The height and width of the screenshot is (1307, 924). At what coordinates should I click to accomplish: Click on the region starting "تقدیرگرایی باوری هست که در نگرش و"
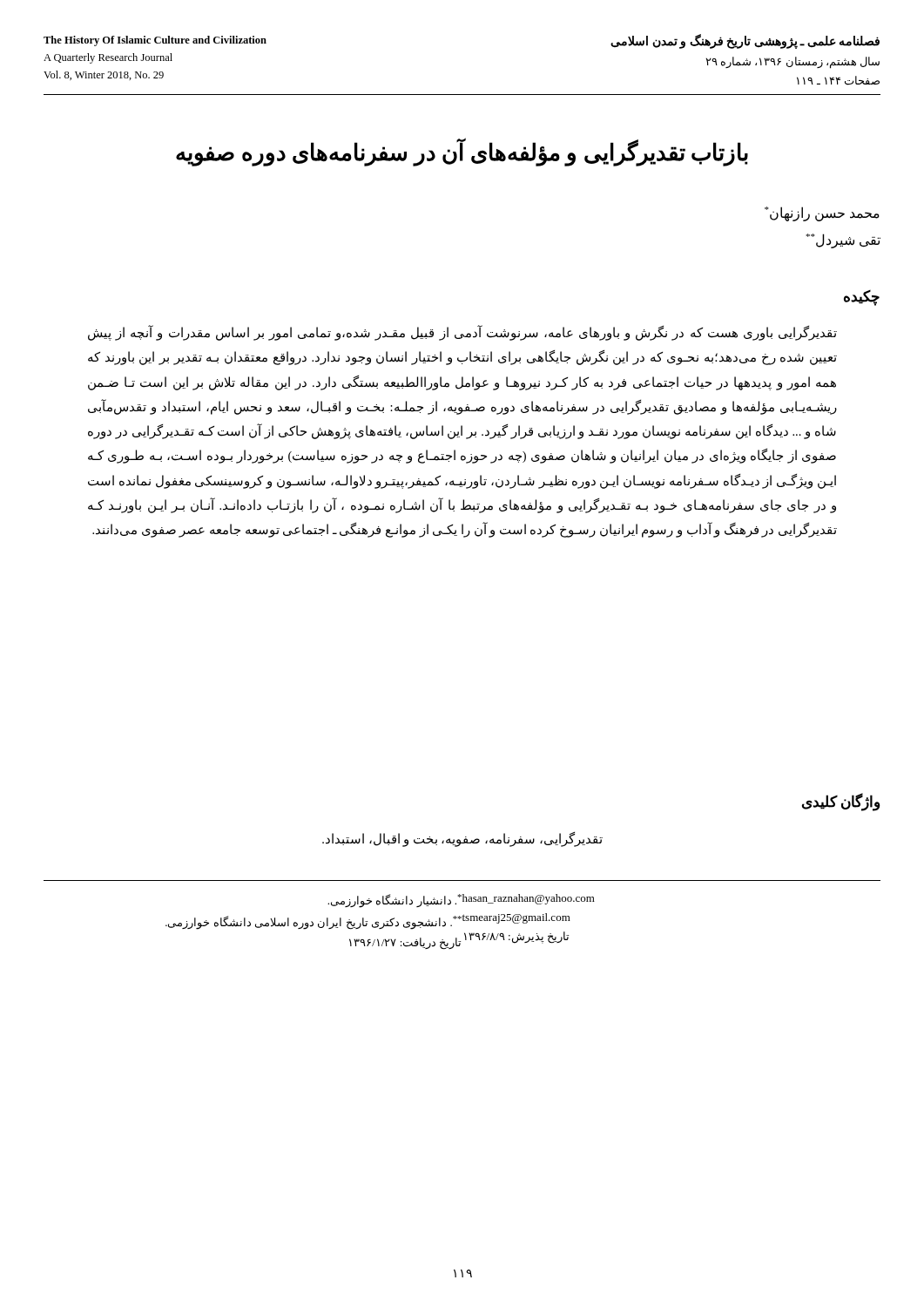tap(462, 431)
